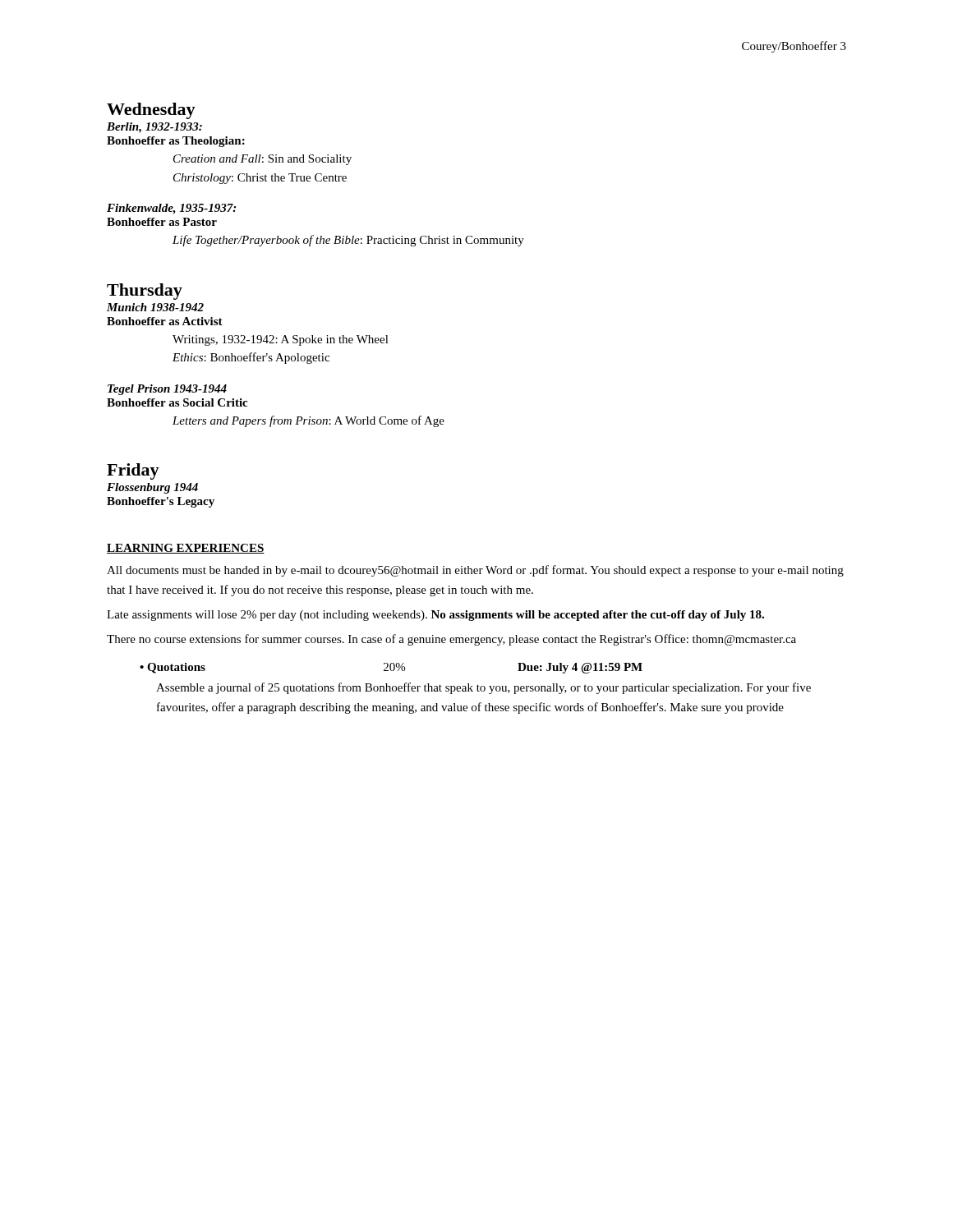Screen dimensions: 1232x953
Task: Find the element starting "Letters and Papers from Prison:"
Action: click(308, 420)
